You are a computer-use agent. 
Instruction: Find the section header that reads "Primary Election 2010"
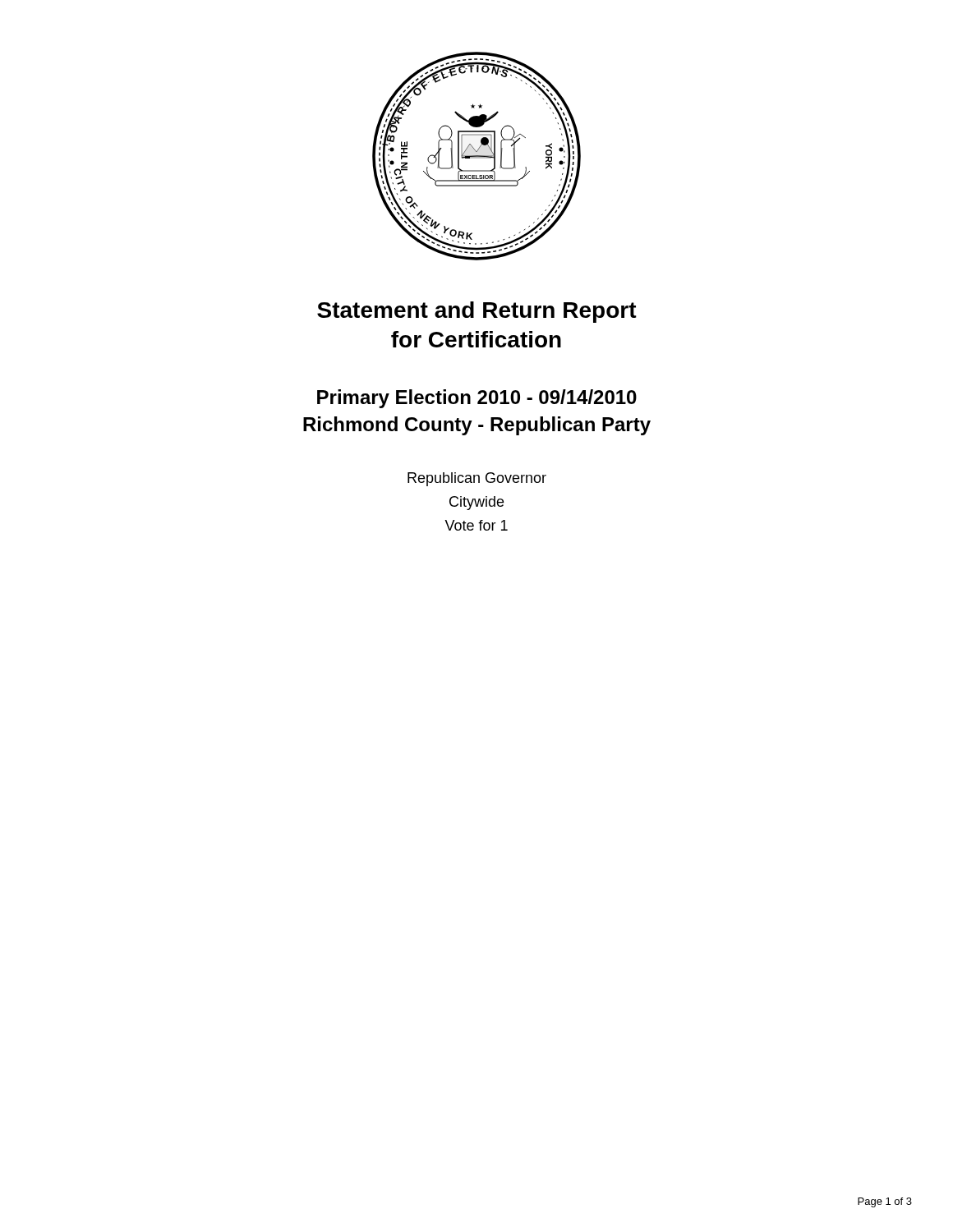tap(476, 411)
